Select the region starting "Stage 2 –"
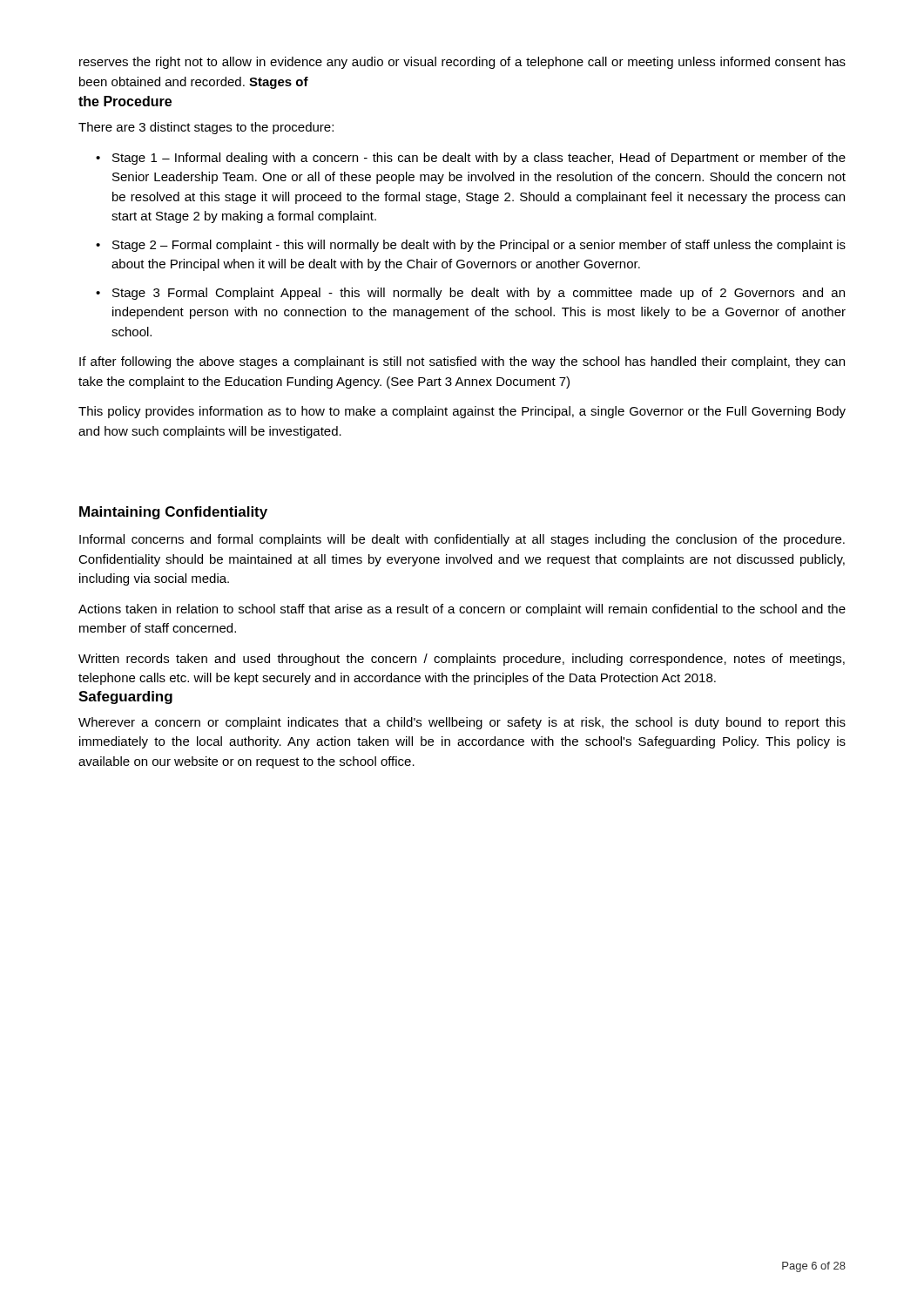924x1307 pixels. (x=479, y=254)
